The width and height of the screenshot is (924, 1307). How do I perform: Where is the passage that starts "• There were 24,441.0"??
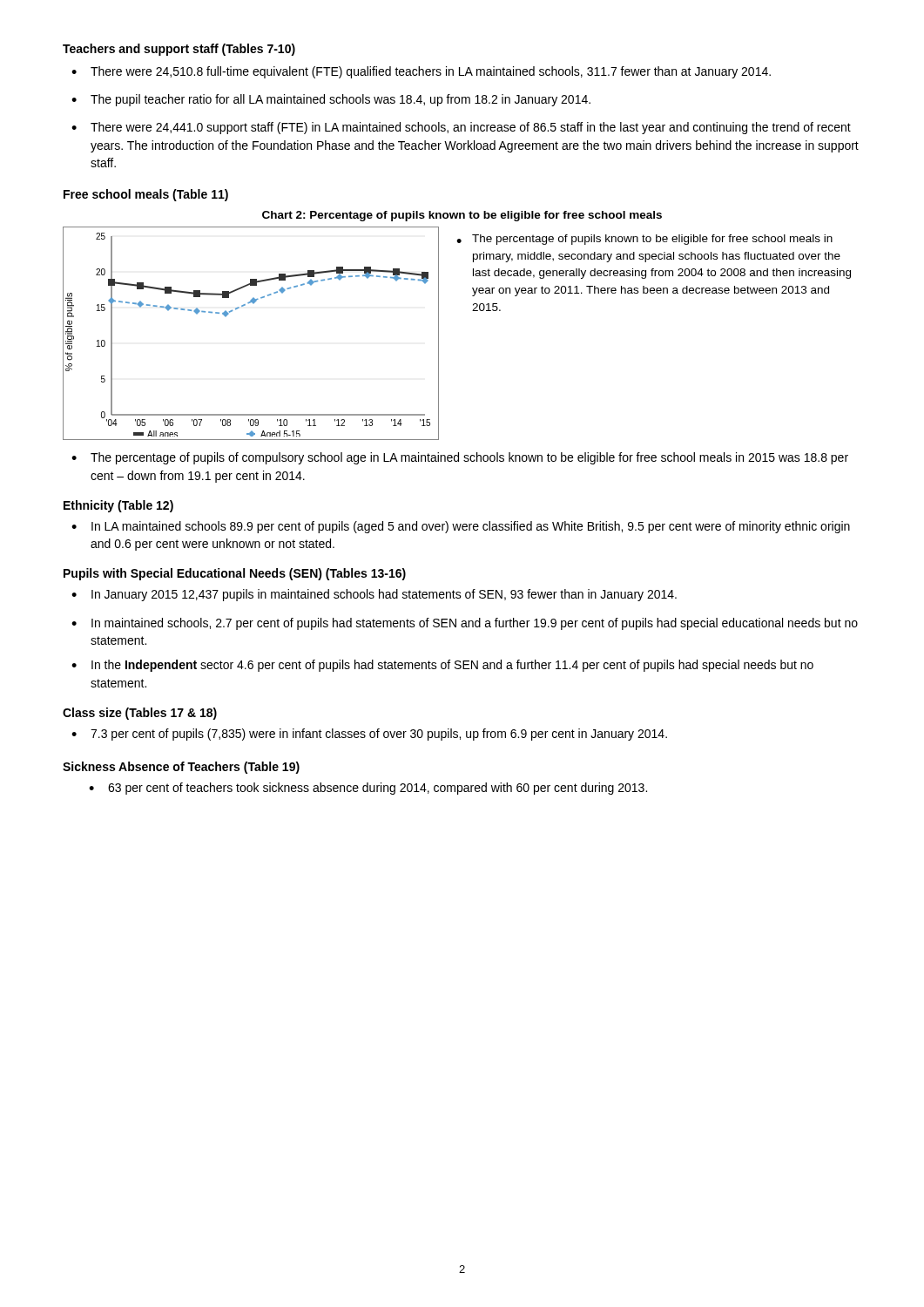466,145
